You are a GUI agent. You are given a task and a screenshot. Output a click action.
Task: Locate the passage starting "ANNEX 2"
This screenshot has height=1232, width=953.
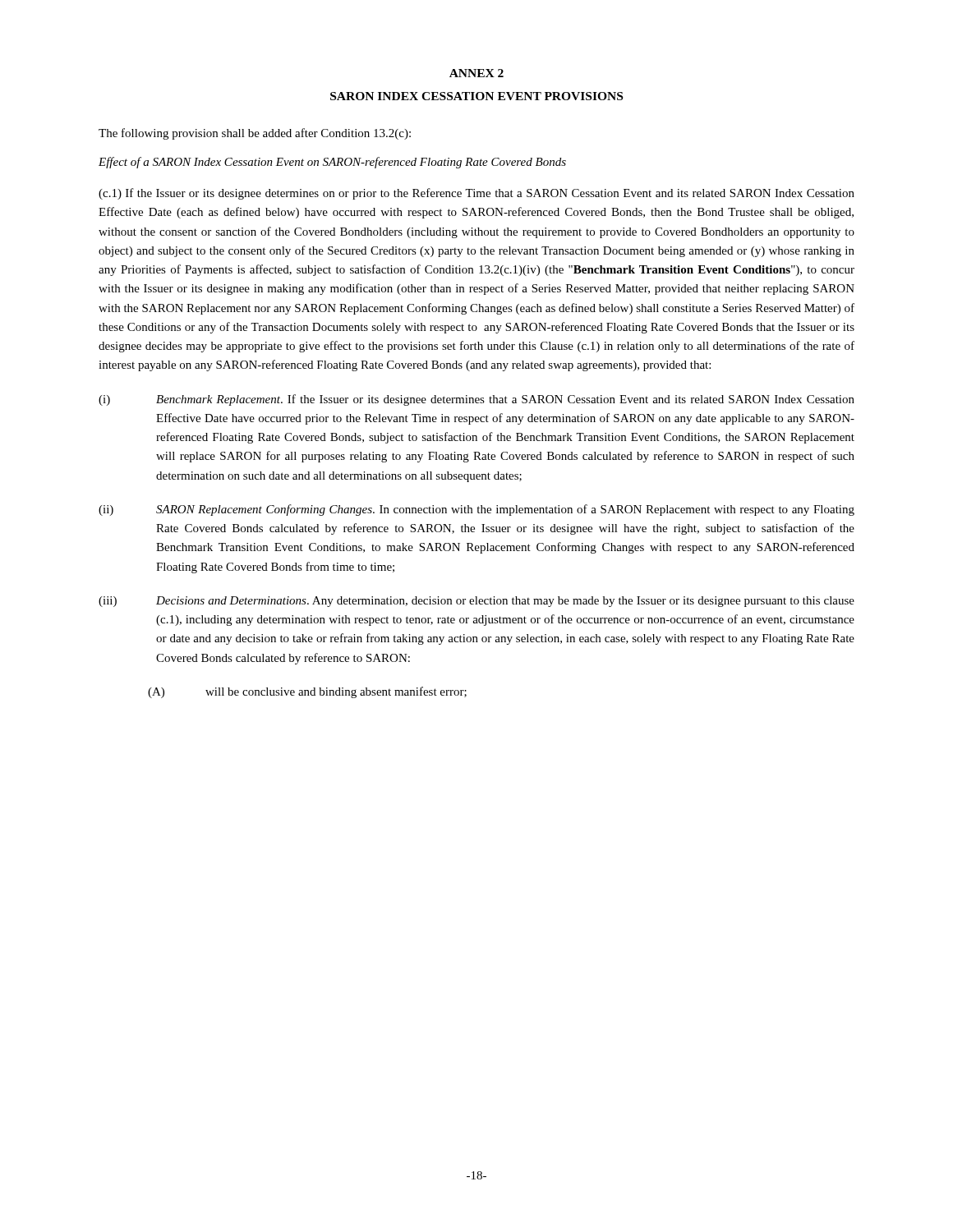click(476, 73)
